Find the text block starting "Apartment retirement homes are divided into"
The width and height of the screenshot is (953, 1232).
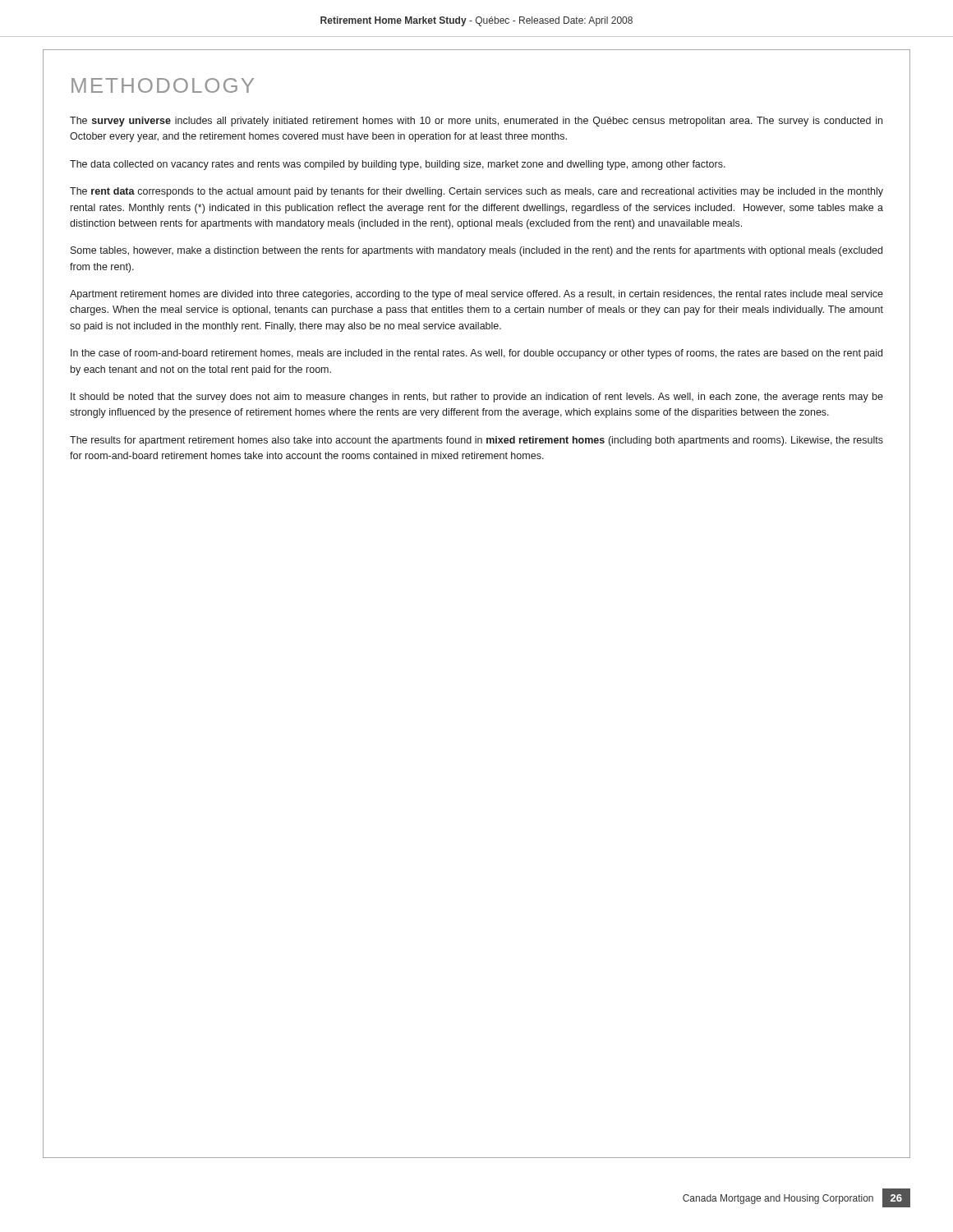coord(476,310)
